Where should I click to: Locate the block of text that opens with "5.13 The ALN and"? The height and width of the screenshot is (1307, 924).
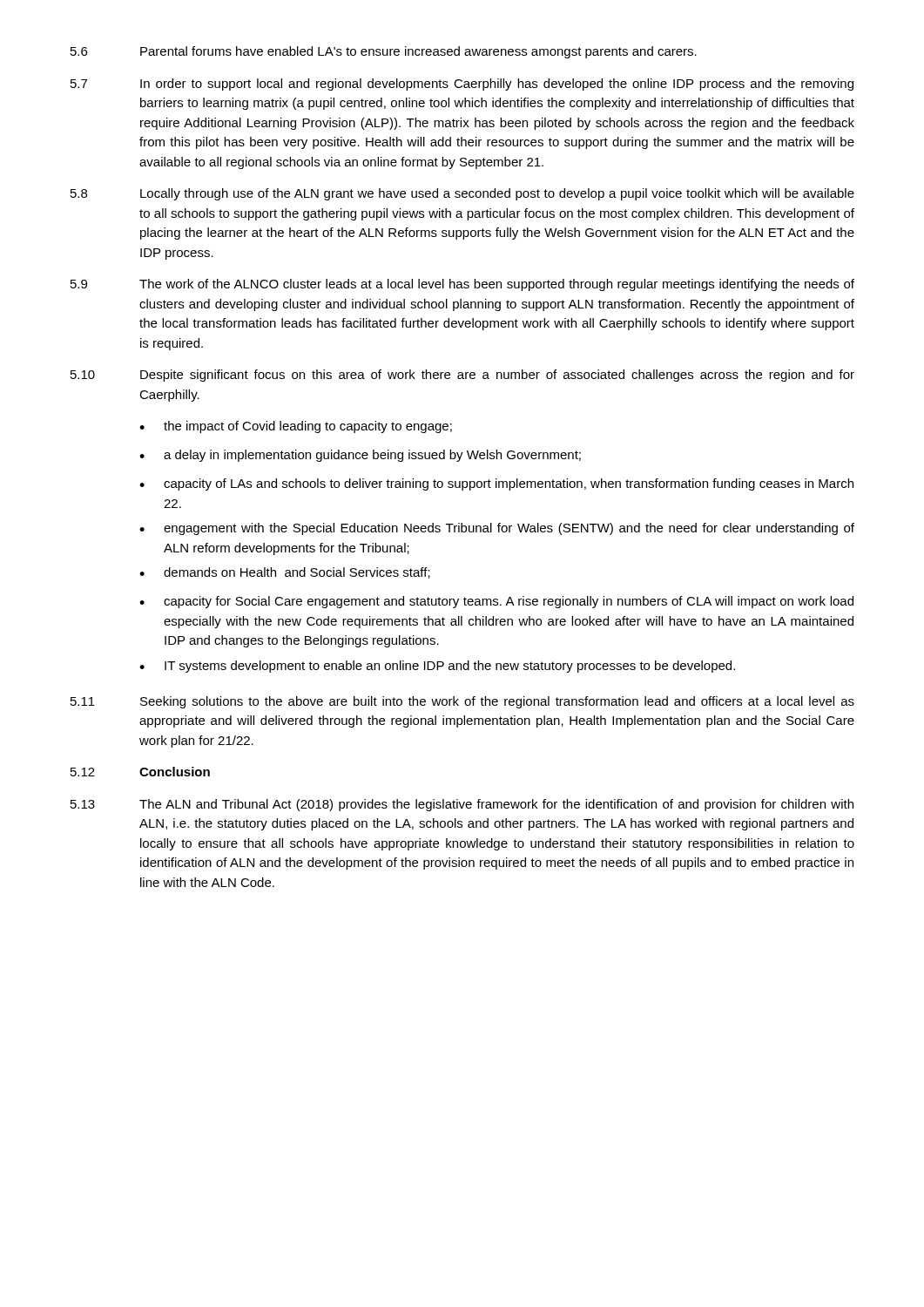coord(462,843)
